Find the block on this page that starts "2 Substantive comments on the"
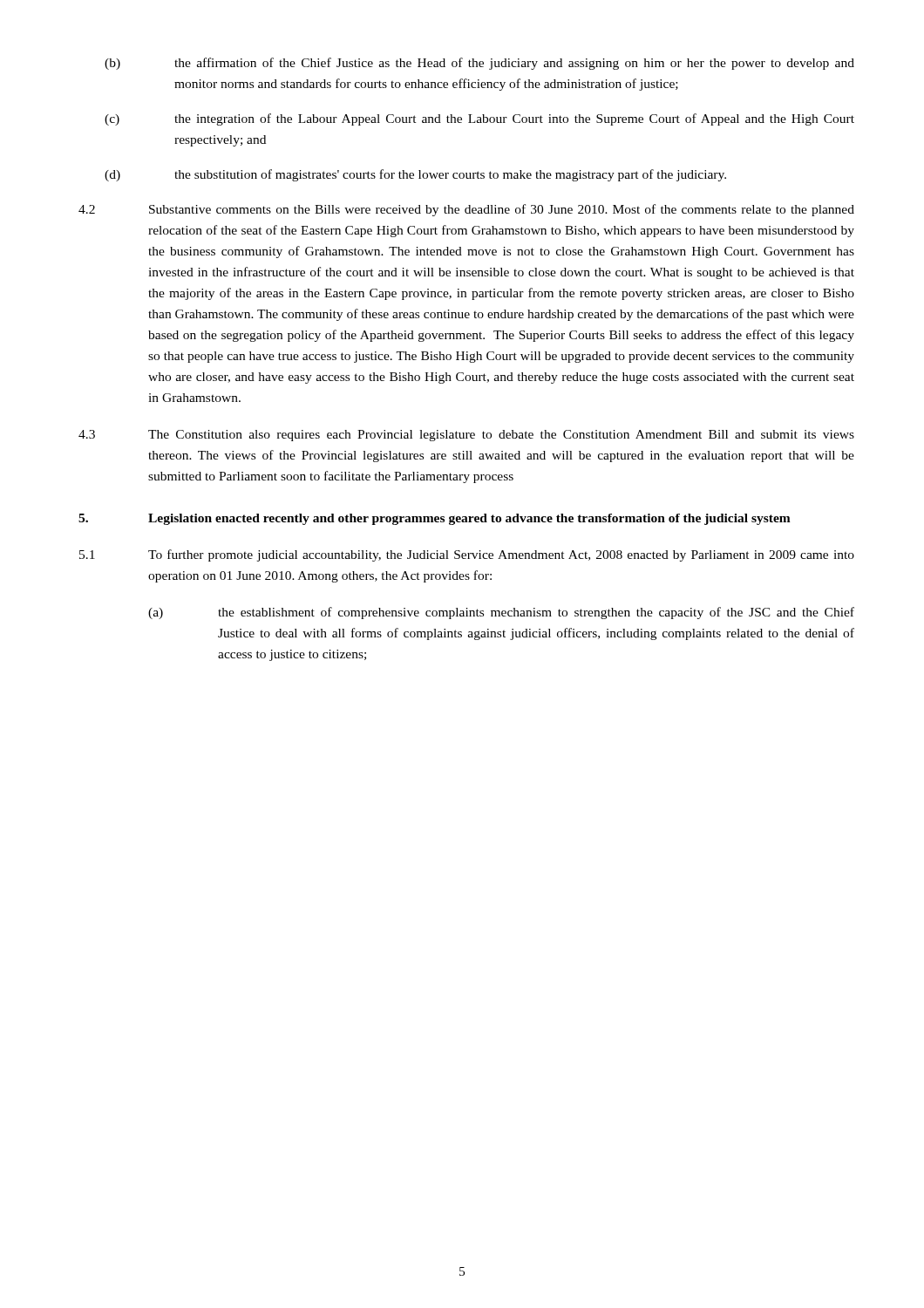This screenshot has height=1308, width=924. tap(466, 304)
